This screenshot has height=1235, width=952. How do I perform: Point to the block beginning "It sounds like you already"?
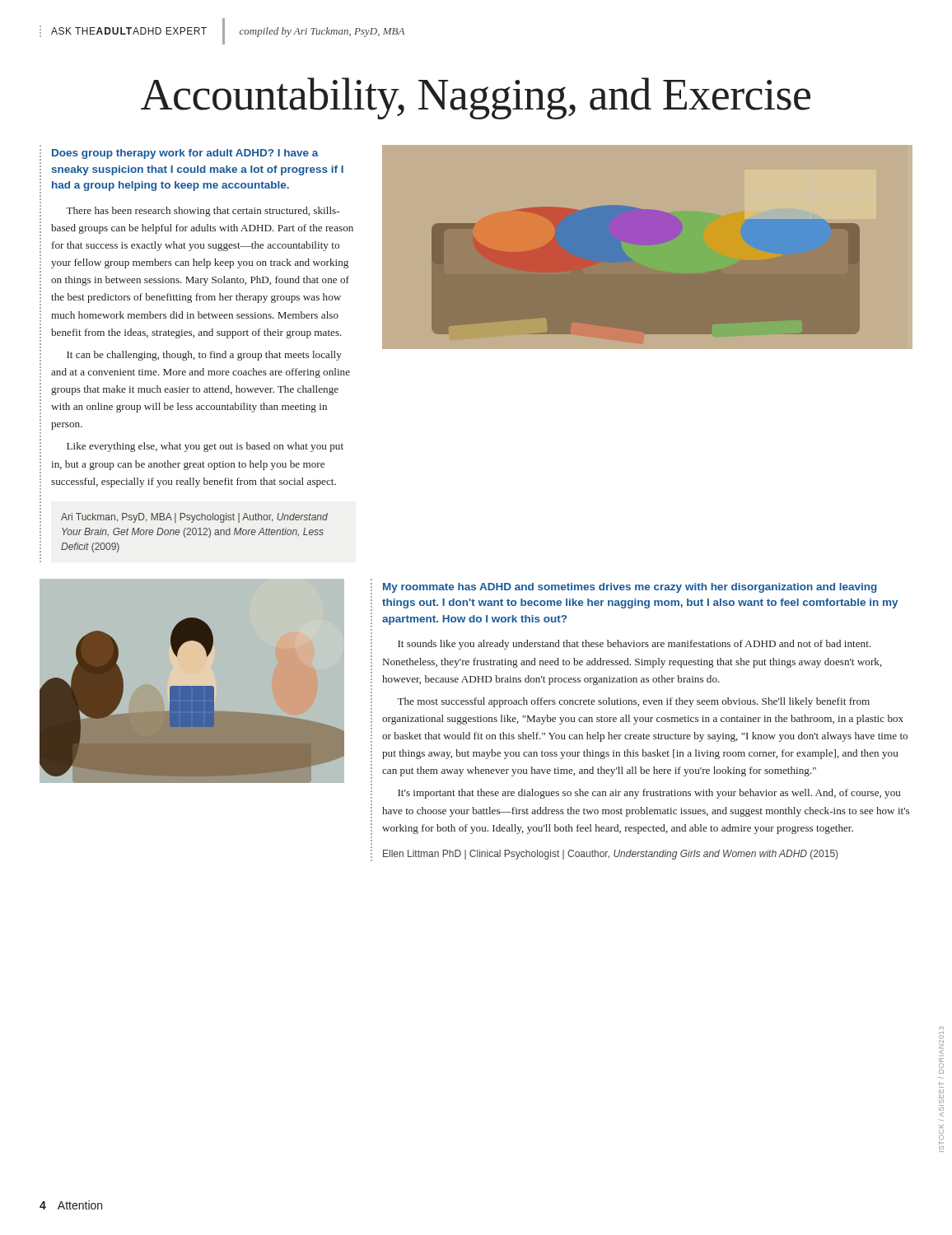(647, 736)
